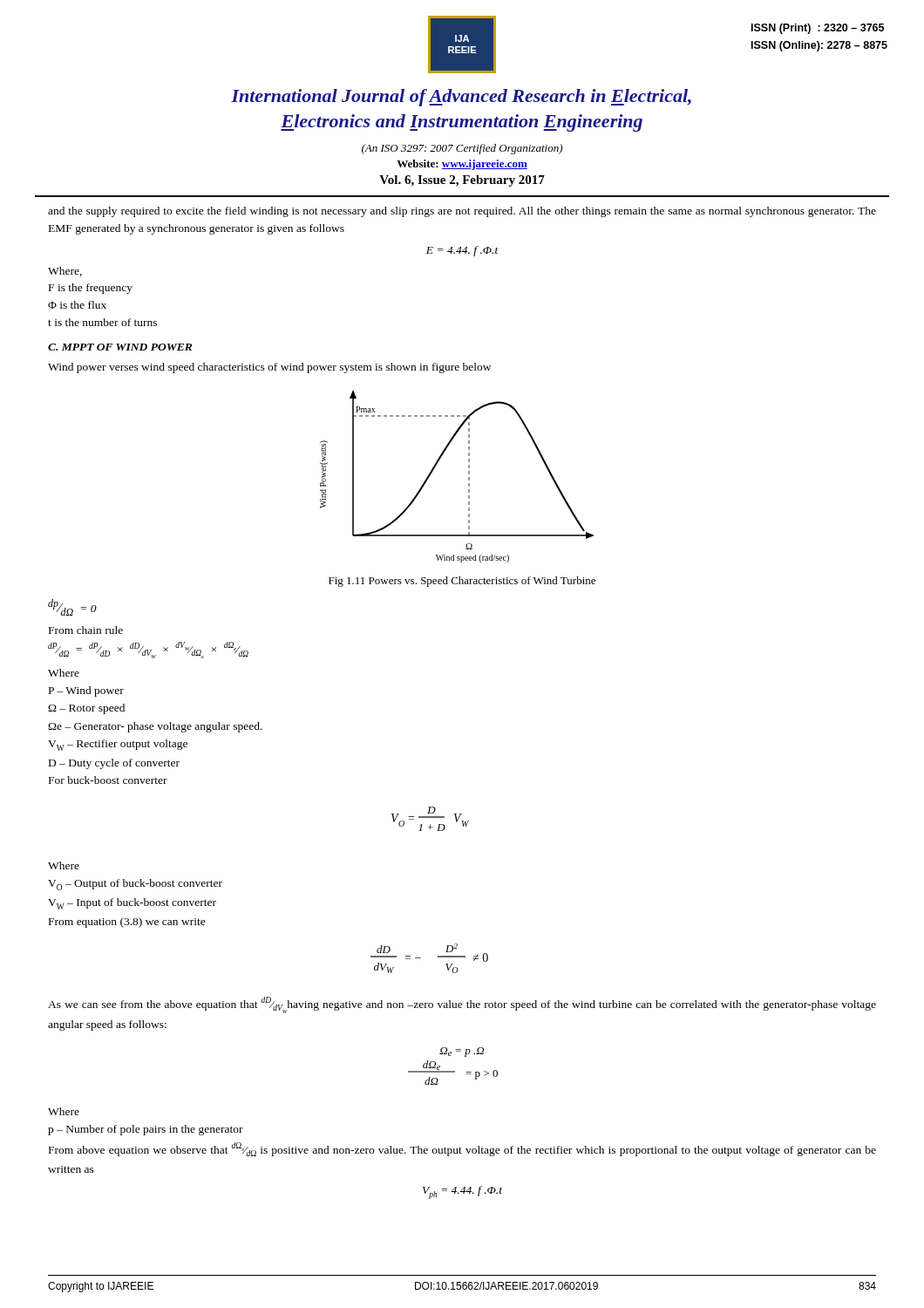
Task: Find the block on this page that starts "(An ISO 3297: 2007"
Action: [x=462, y=148]
